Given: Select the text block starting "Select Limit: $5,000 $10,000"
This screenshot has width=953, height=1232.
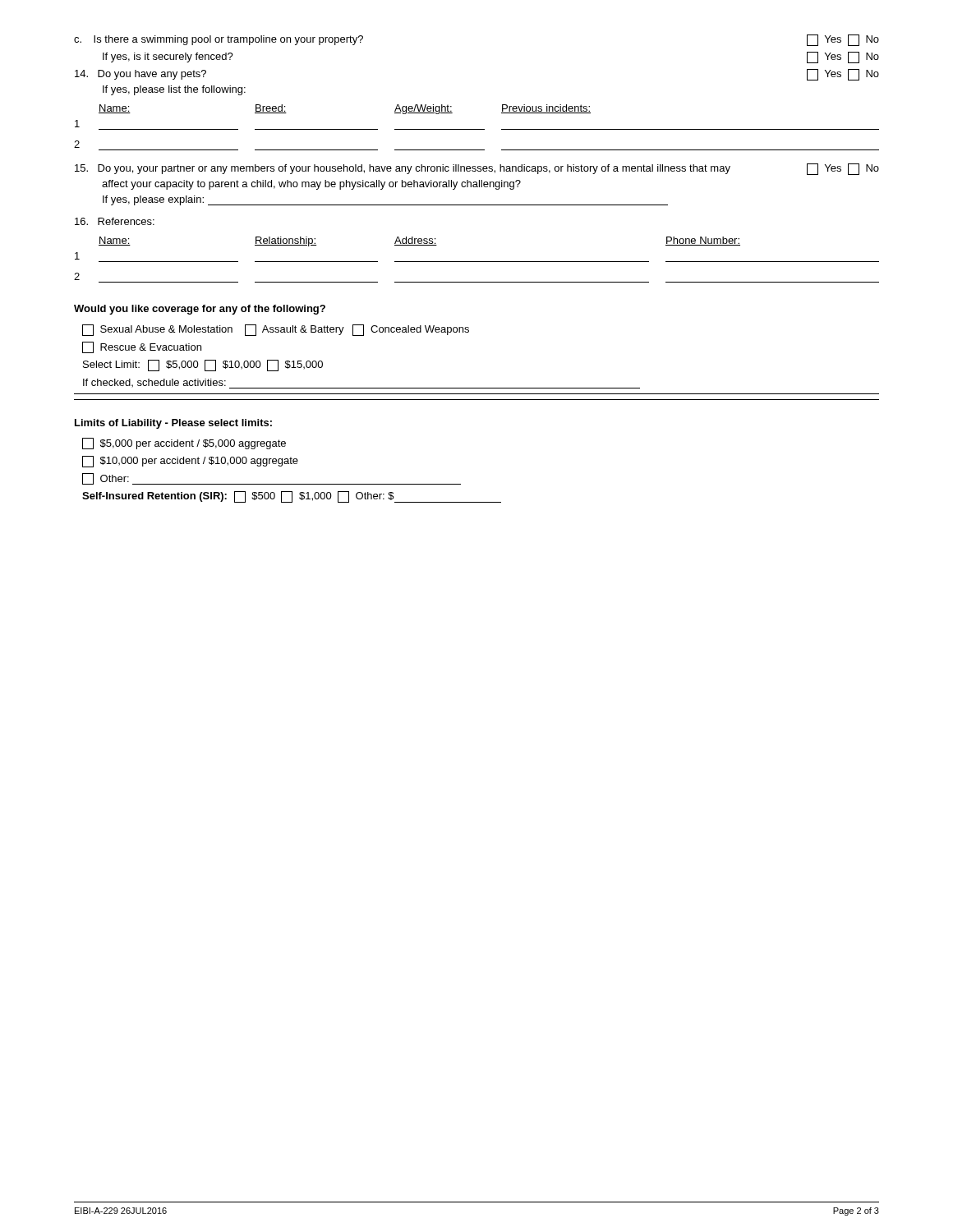Looking at the screenshot, I should tap(203, 365).
